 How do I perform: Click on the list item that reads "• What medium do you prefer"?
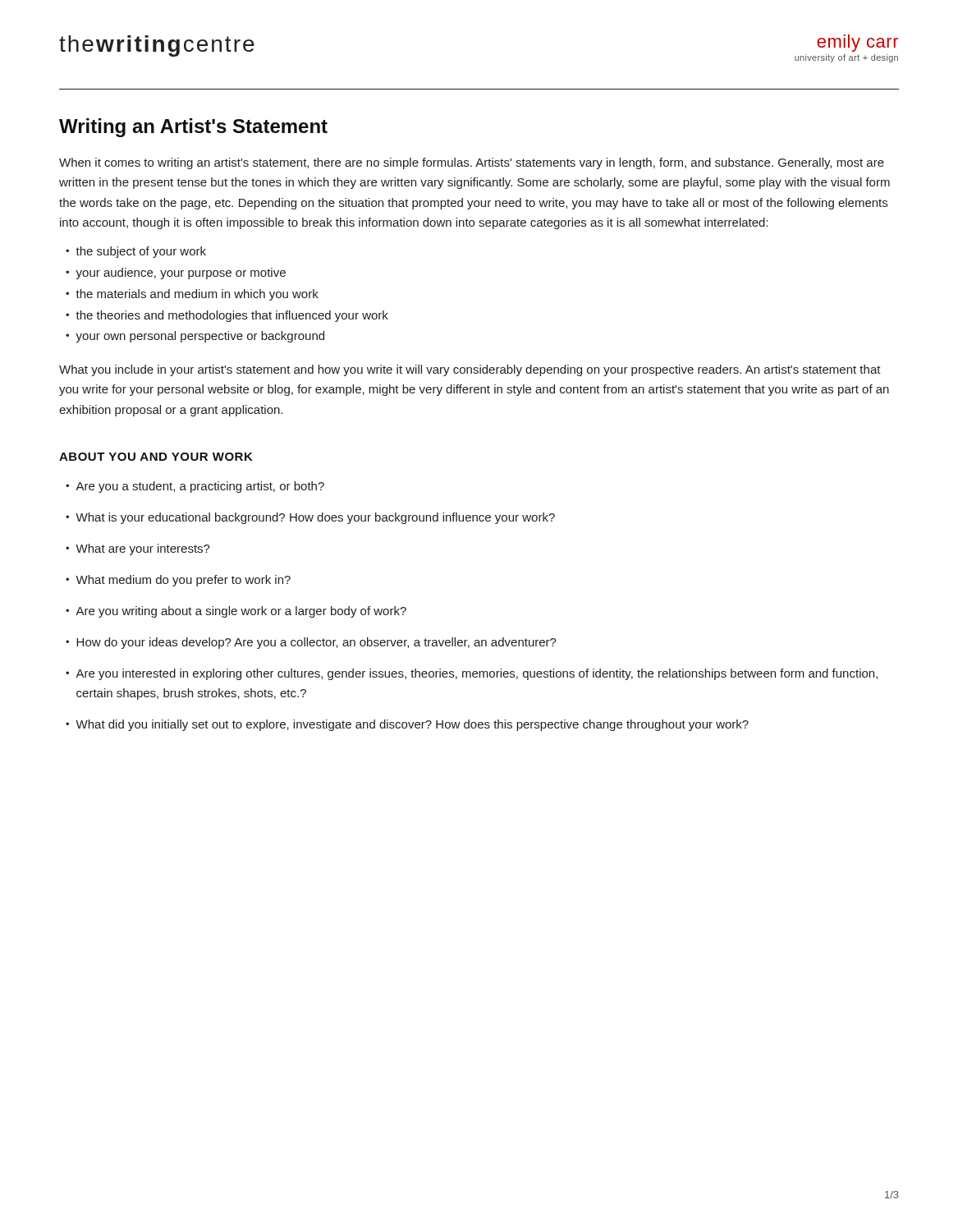pos(178,581)
